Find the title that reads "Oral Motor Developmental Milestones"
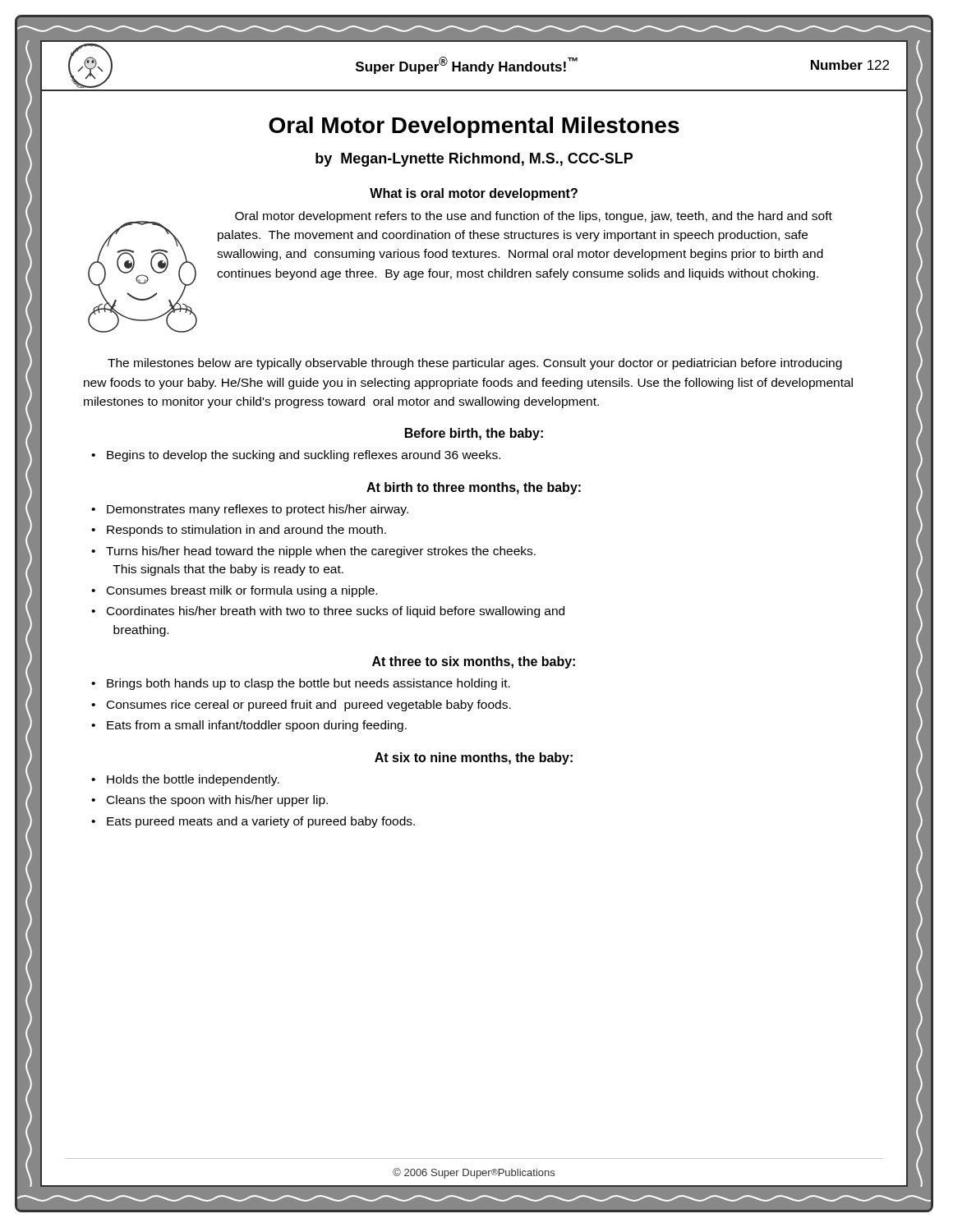 tap(474, 125)
